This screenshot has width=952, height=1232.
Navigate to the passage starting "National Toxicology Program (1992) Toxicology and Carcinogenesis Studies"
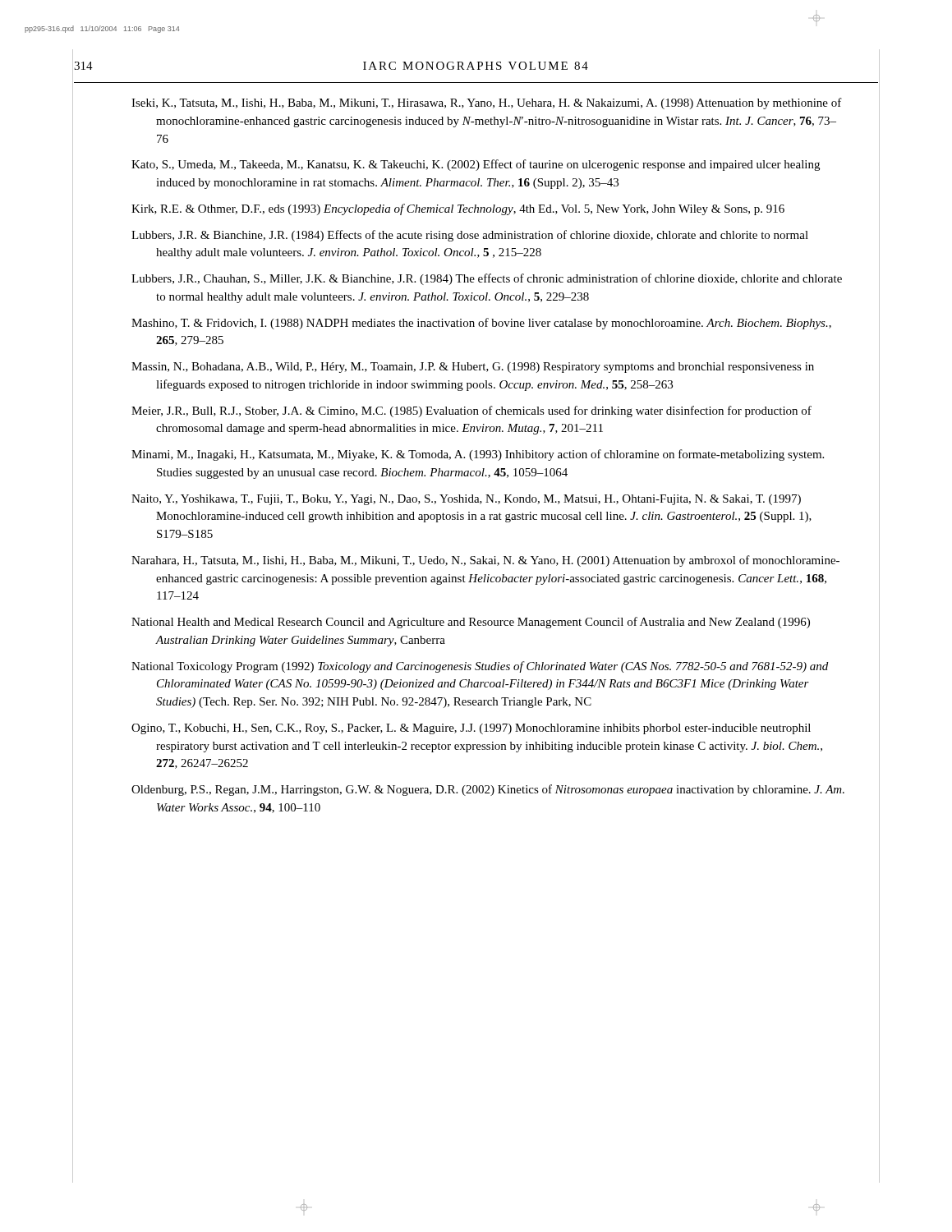click(480, 684)
